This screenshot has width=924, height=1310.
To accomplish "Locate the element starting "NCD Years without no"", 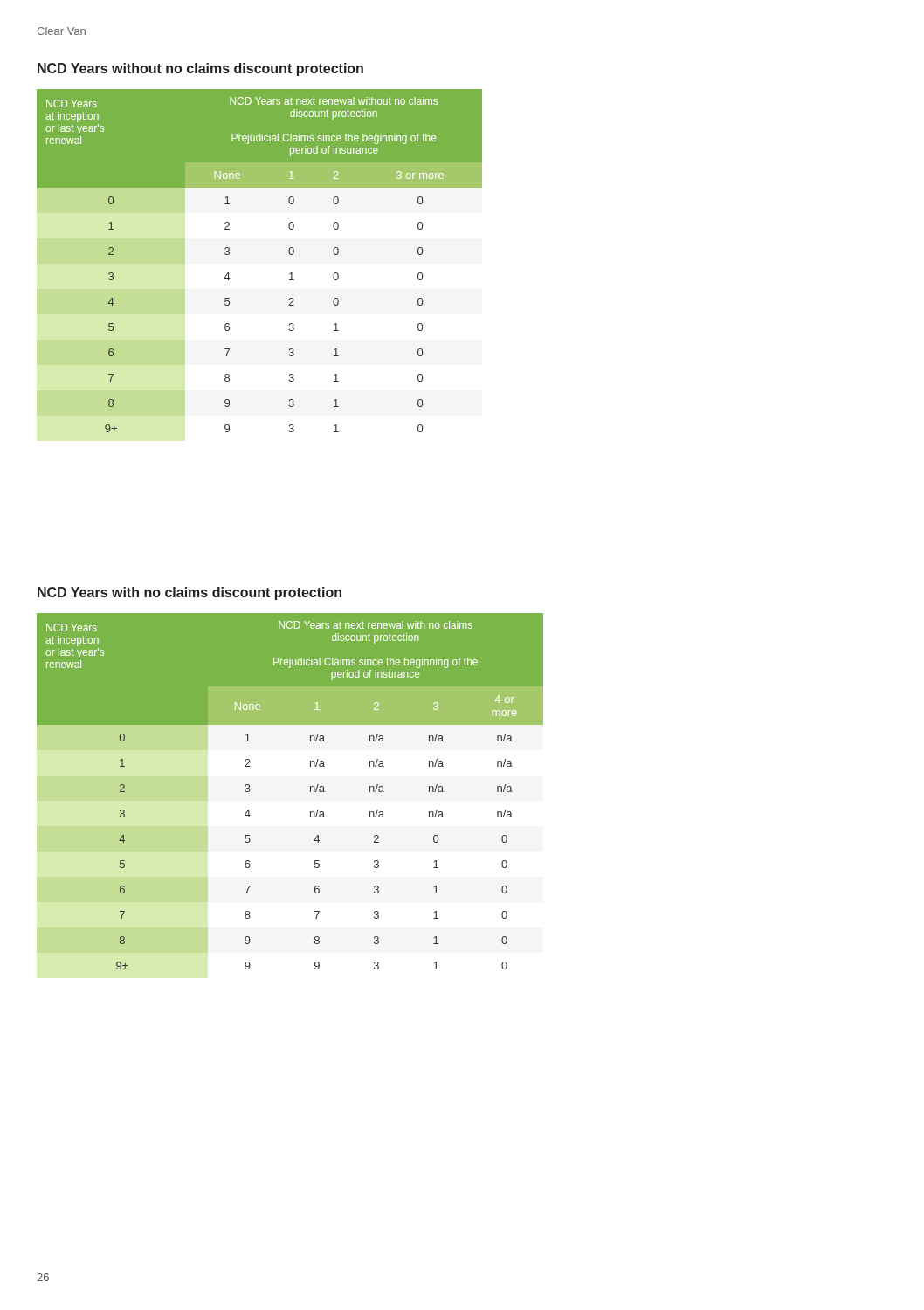I will tap(200, 69).
